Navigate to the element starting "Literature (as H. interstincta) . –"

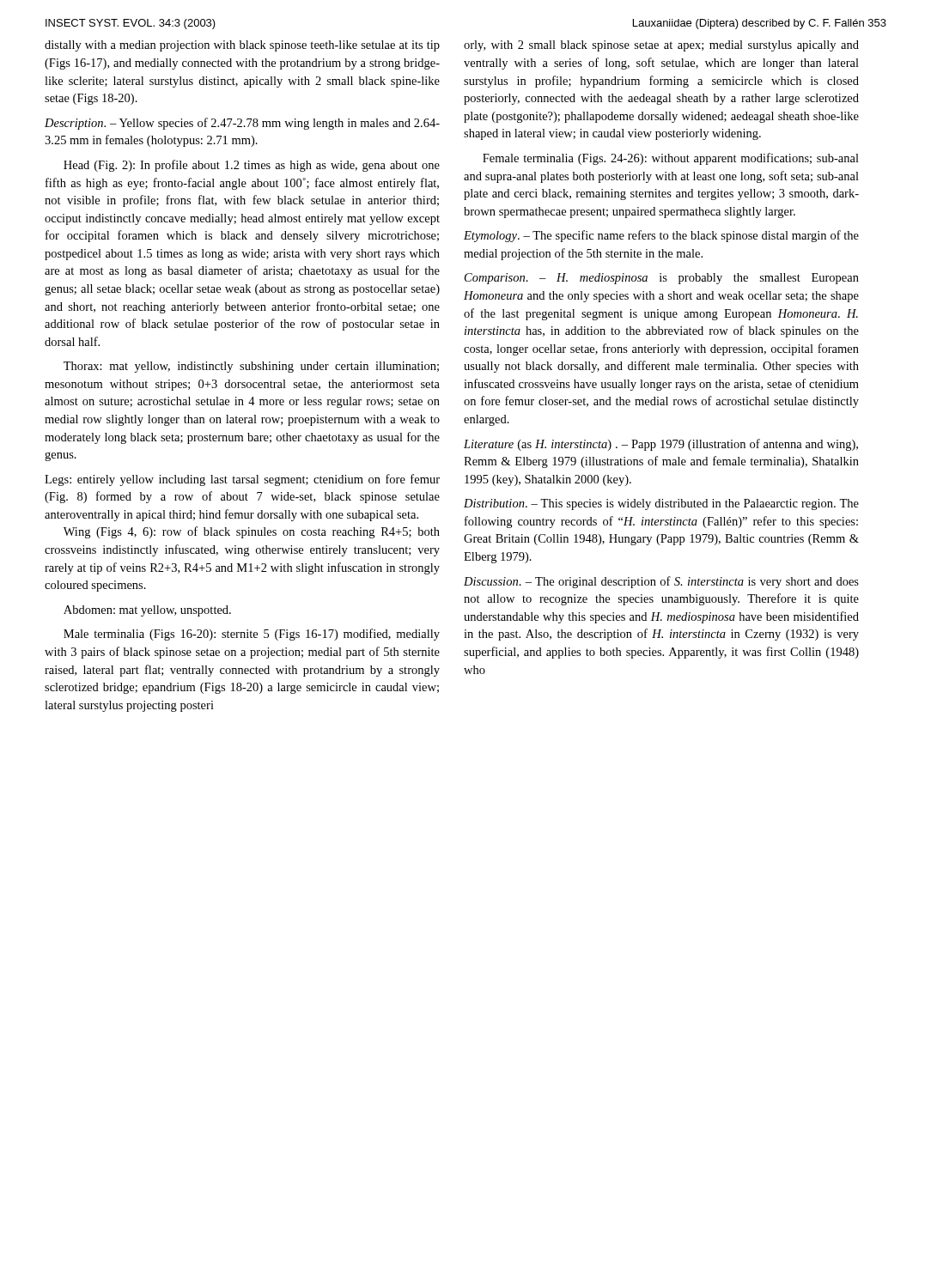(x=661, y=461)
